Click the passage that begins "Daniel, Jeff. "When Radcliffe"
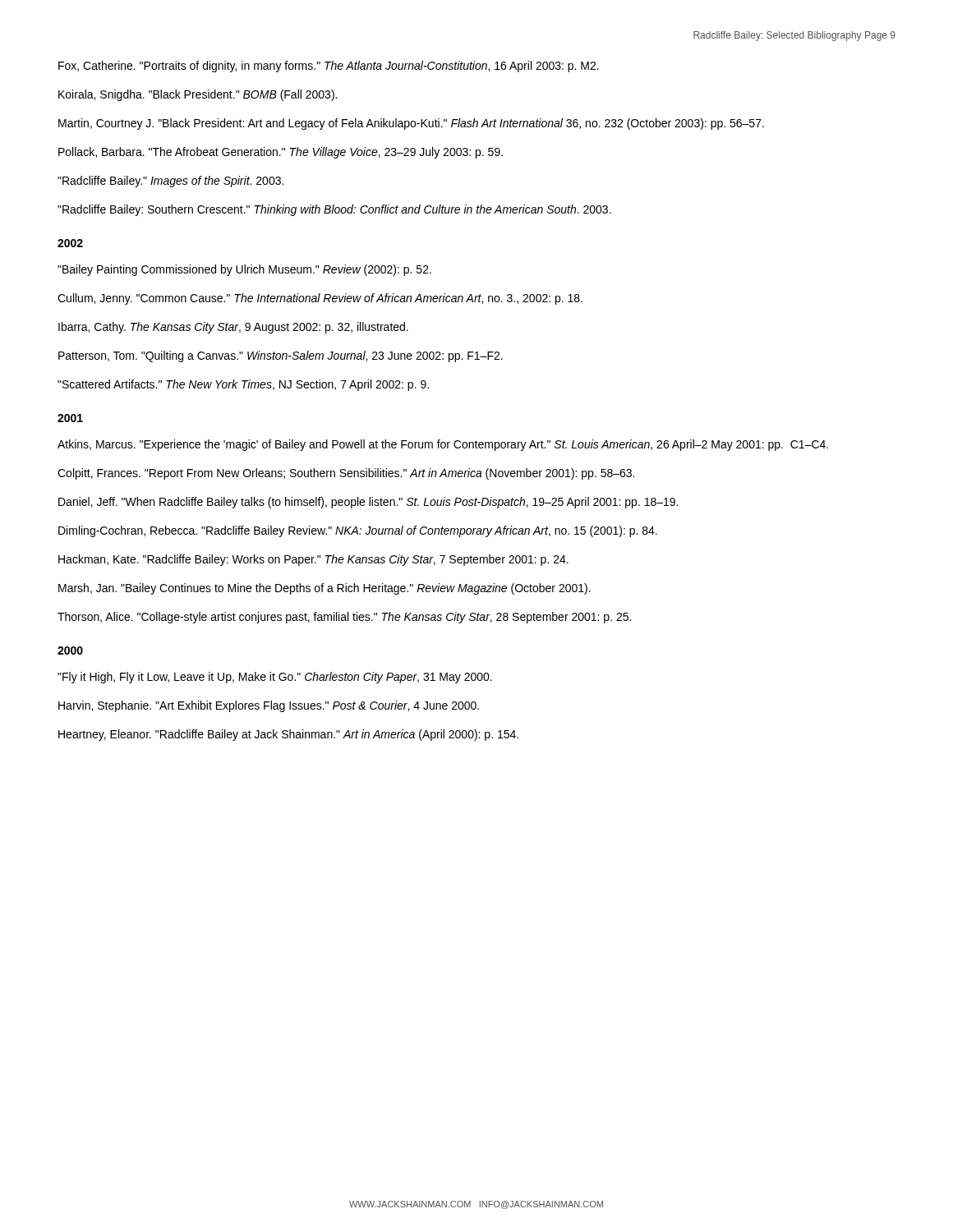 (x=368, y=502)
